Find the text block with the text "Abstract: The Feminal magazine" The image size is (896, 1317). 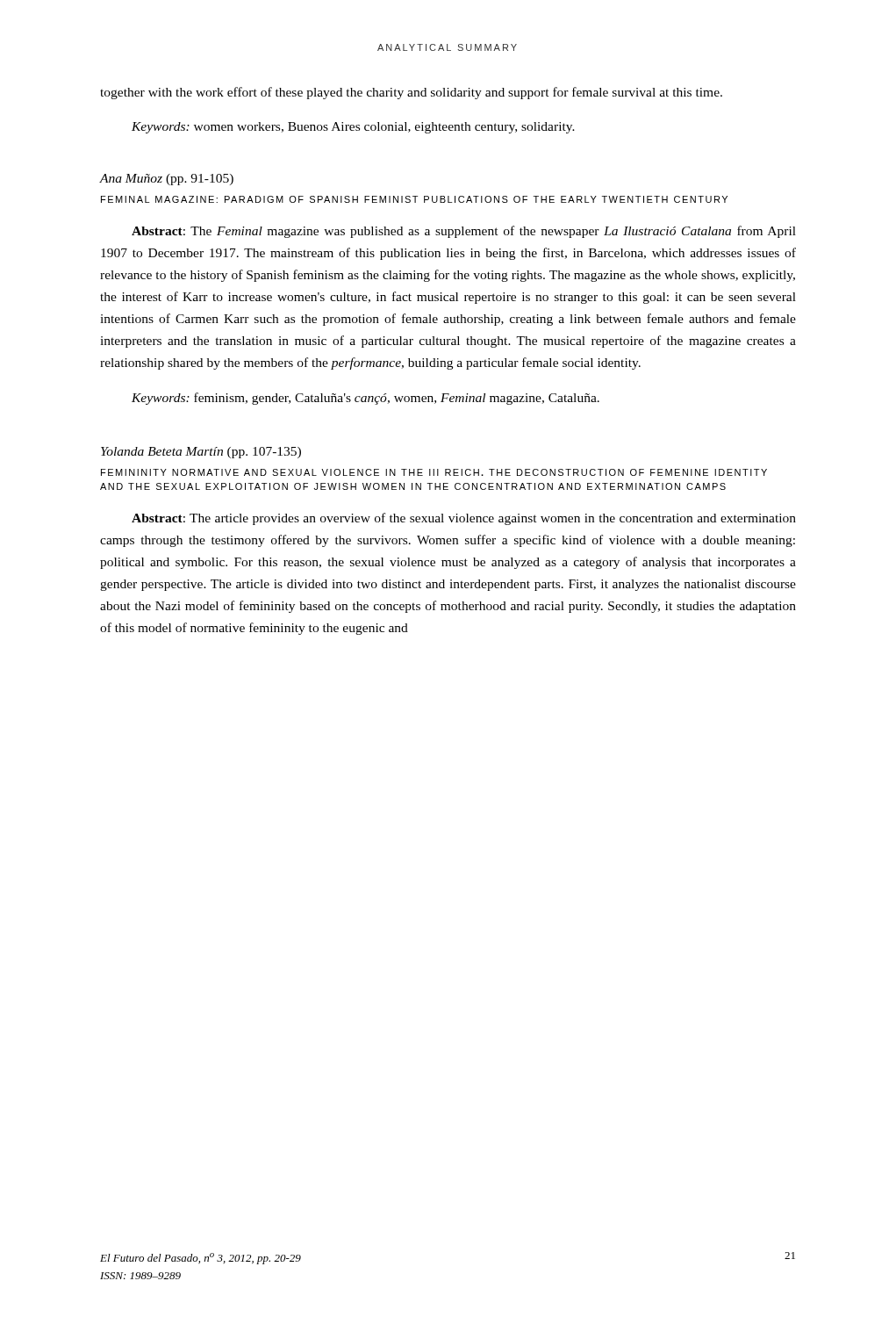(x=448, y=296)
